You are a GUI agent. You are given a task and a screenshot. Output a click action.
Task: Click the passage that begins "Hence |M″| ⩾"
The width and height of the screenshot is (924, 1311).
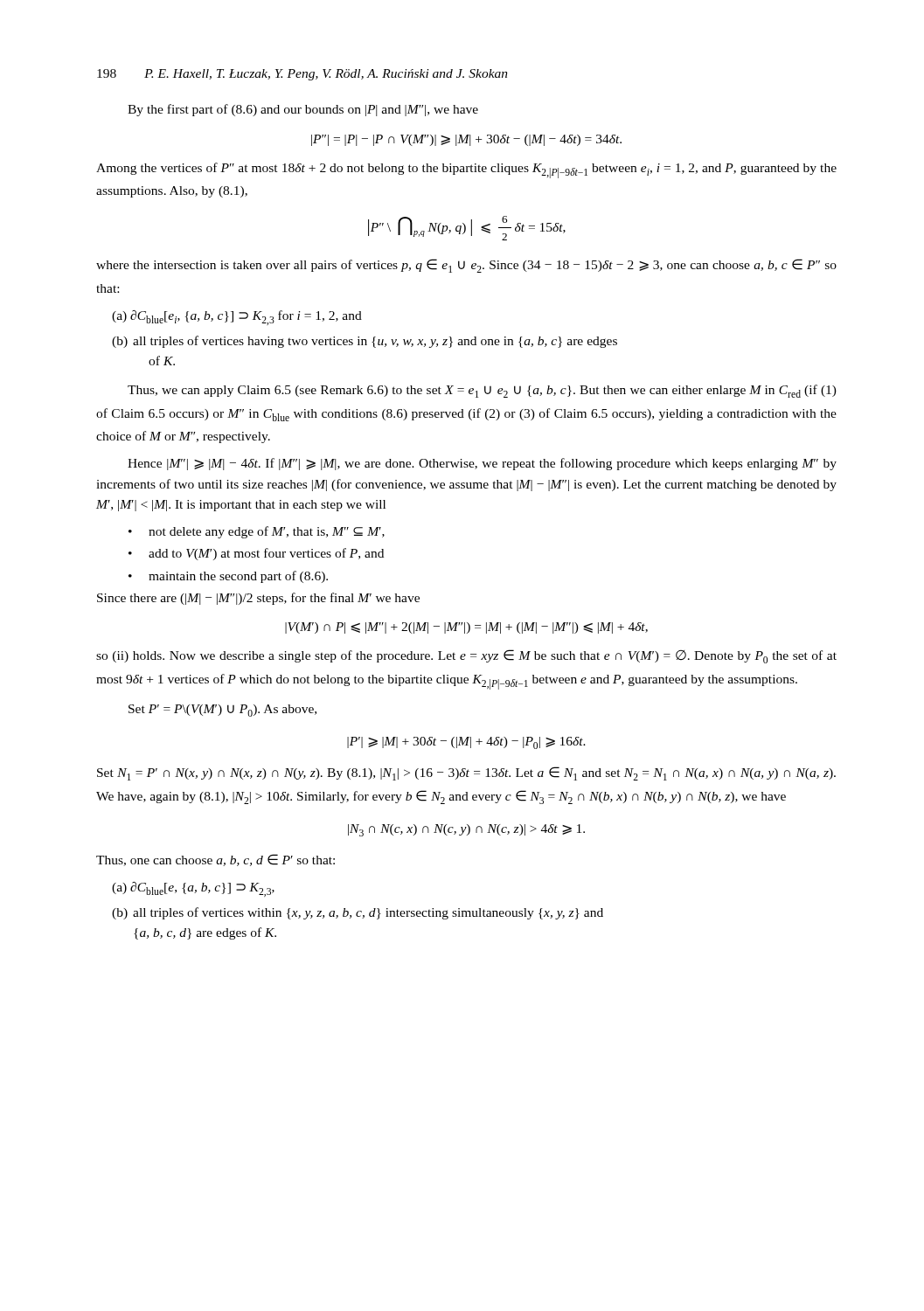tap(466, 483)
